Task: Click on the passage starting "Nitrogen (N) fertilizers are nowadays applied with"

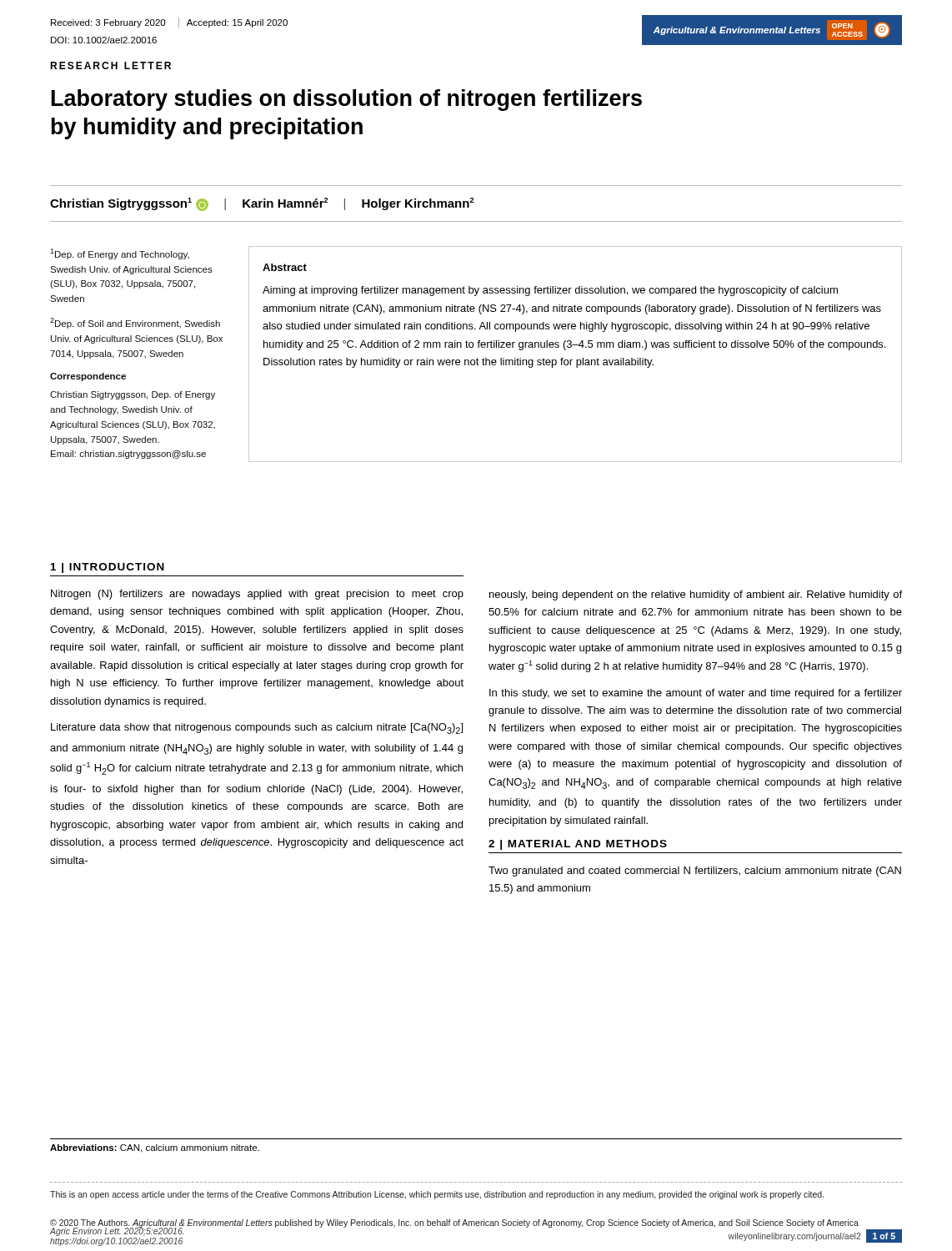Action: pyautogui.click(x=257, y=727)
